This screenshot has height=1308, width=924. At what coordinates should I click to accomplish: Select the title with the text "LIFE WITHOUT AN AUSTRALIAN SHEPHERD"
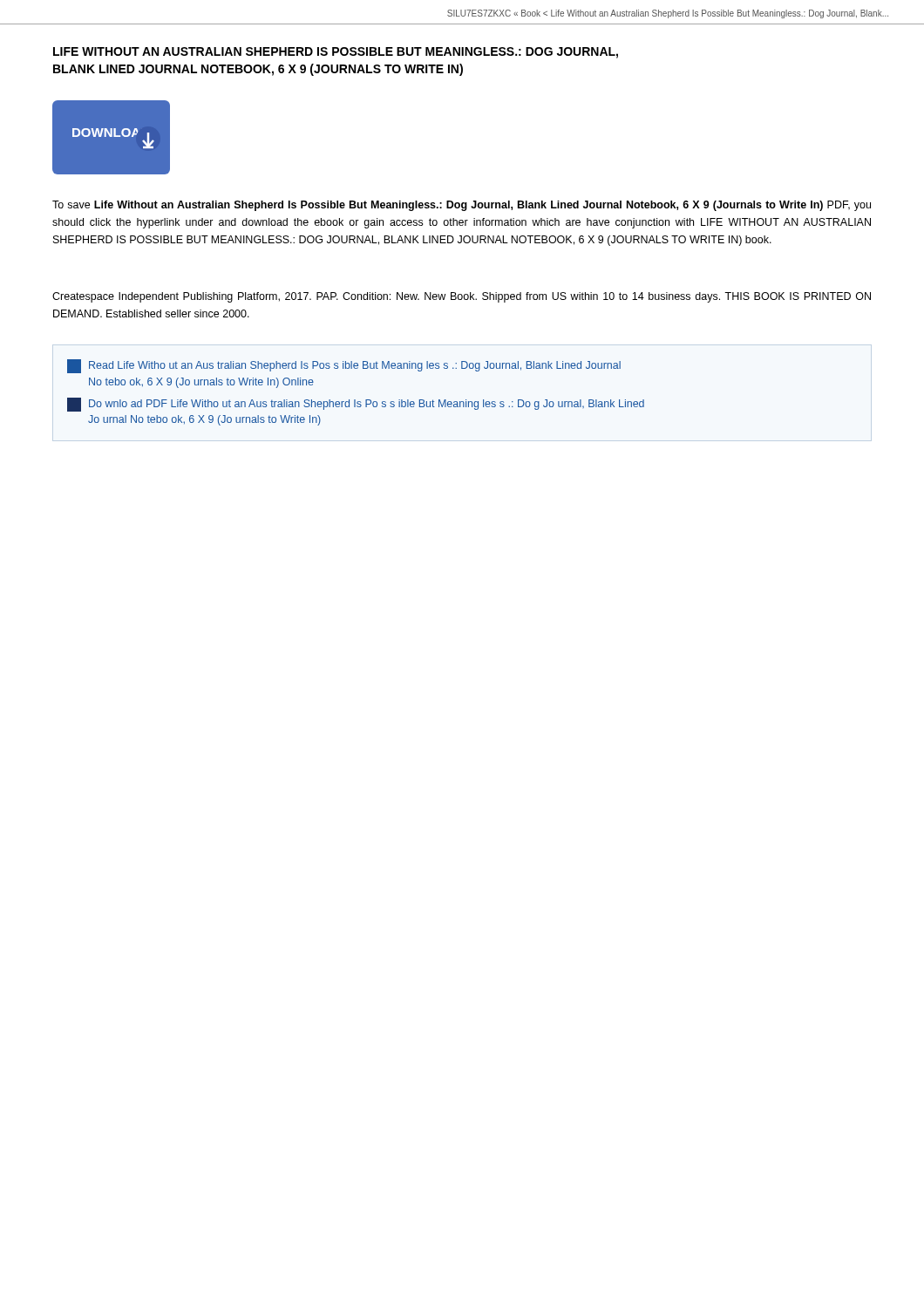(x=336, y=60)
